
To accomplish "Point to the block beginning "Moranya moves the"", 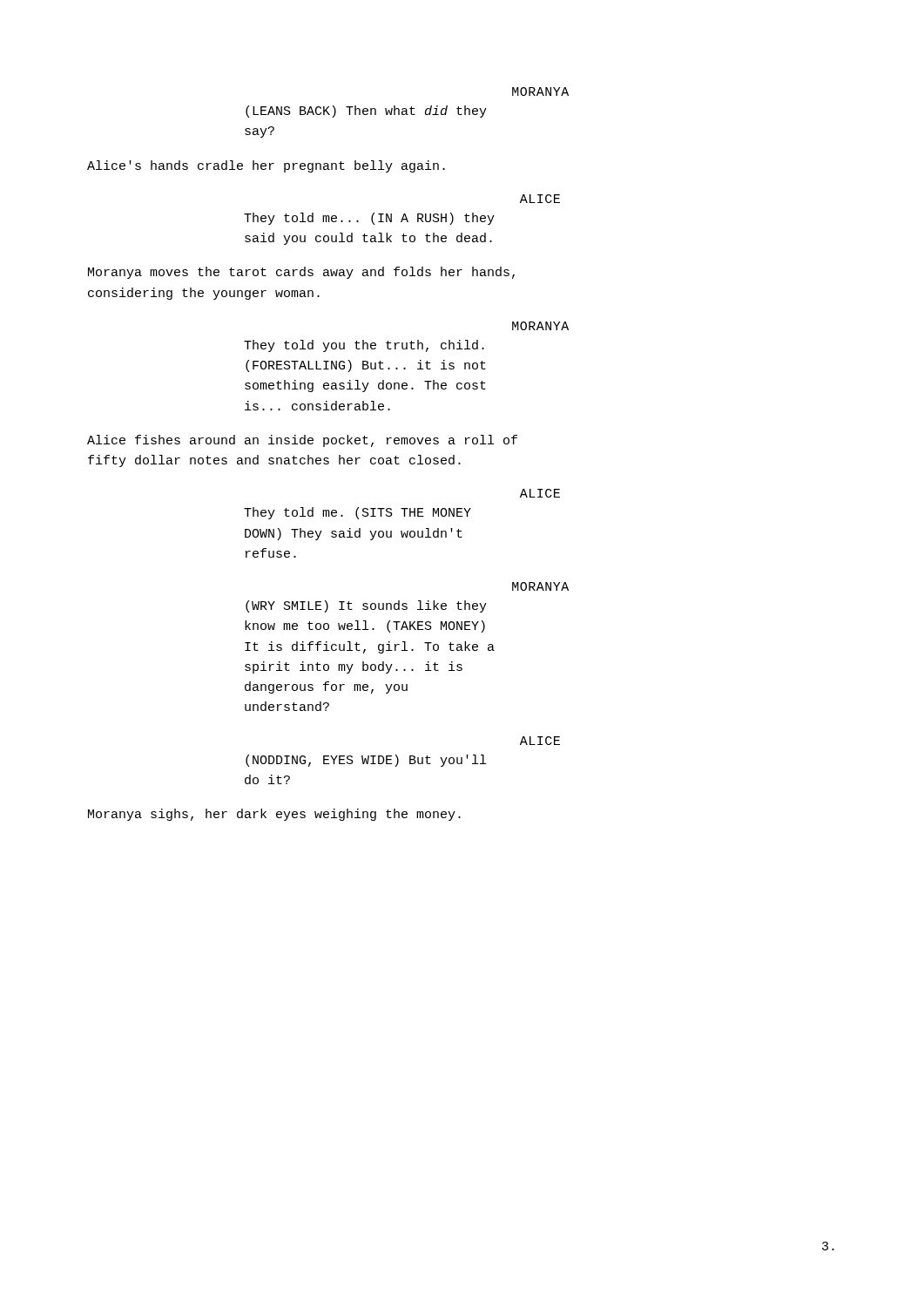I will (462, 284).
